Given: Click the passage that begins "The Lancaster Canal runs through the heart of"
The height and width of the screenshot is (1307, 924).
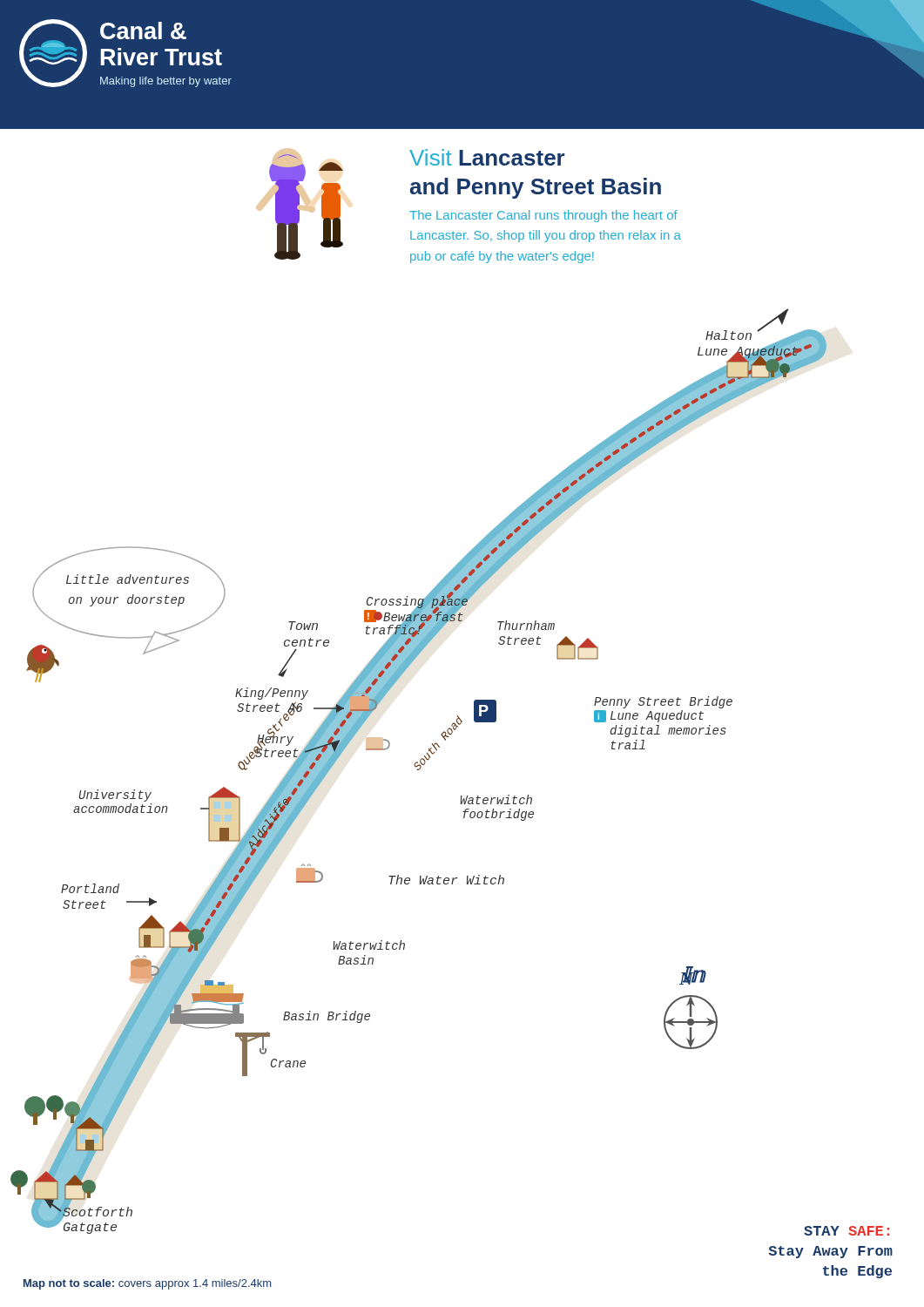Looking at the screenshot, I should [x=549, y=235].
